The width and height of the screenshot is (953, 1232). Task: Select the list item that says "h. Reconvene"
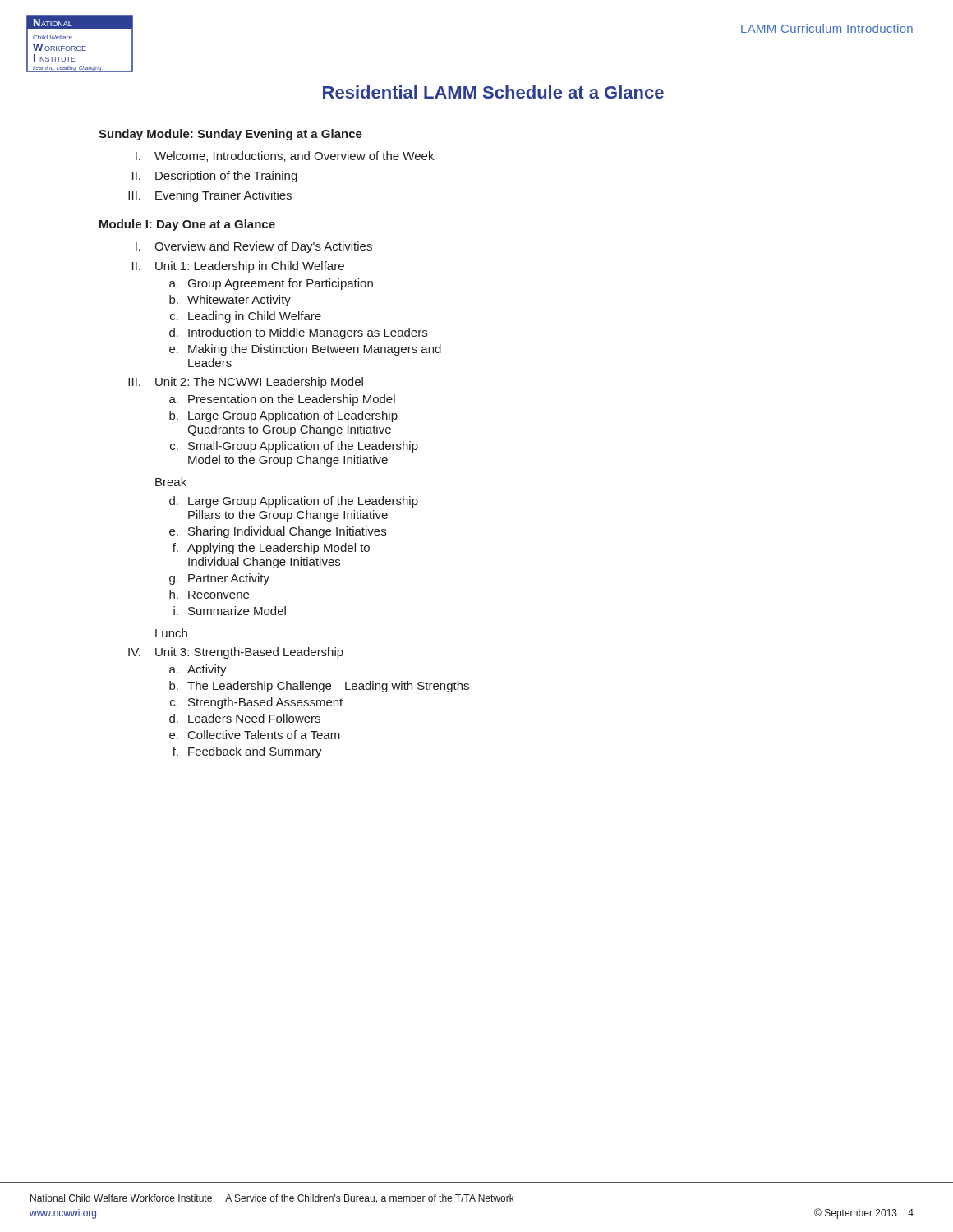tap(202, 594)
